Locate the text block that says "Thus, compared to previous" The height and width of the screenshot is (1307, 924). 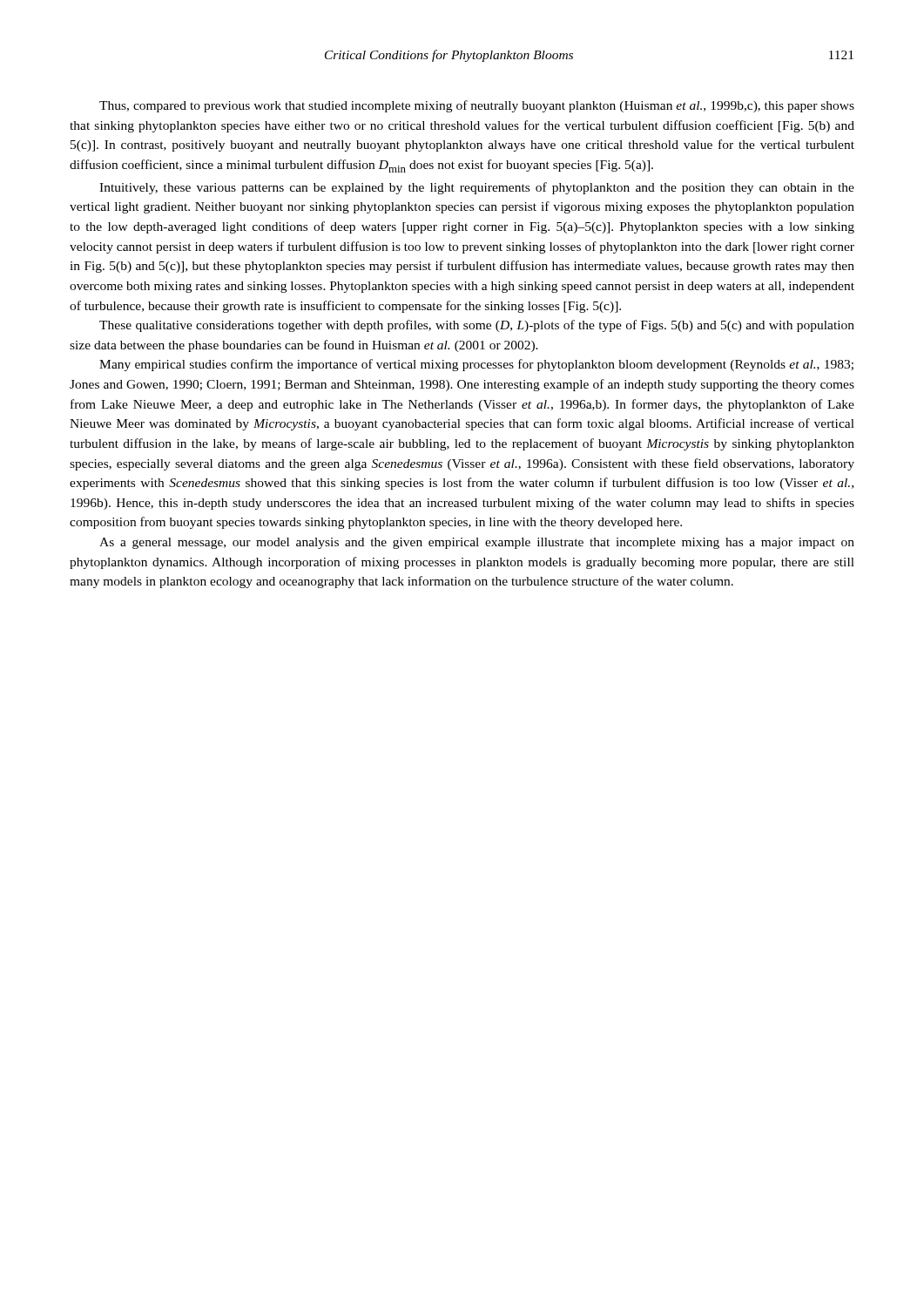tap(462, 137)
